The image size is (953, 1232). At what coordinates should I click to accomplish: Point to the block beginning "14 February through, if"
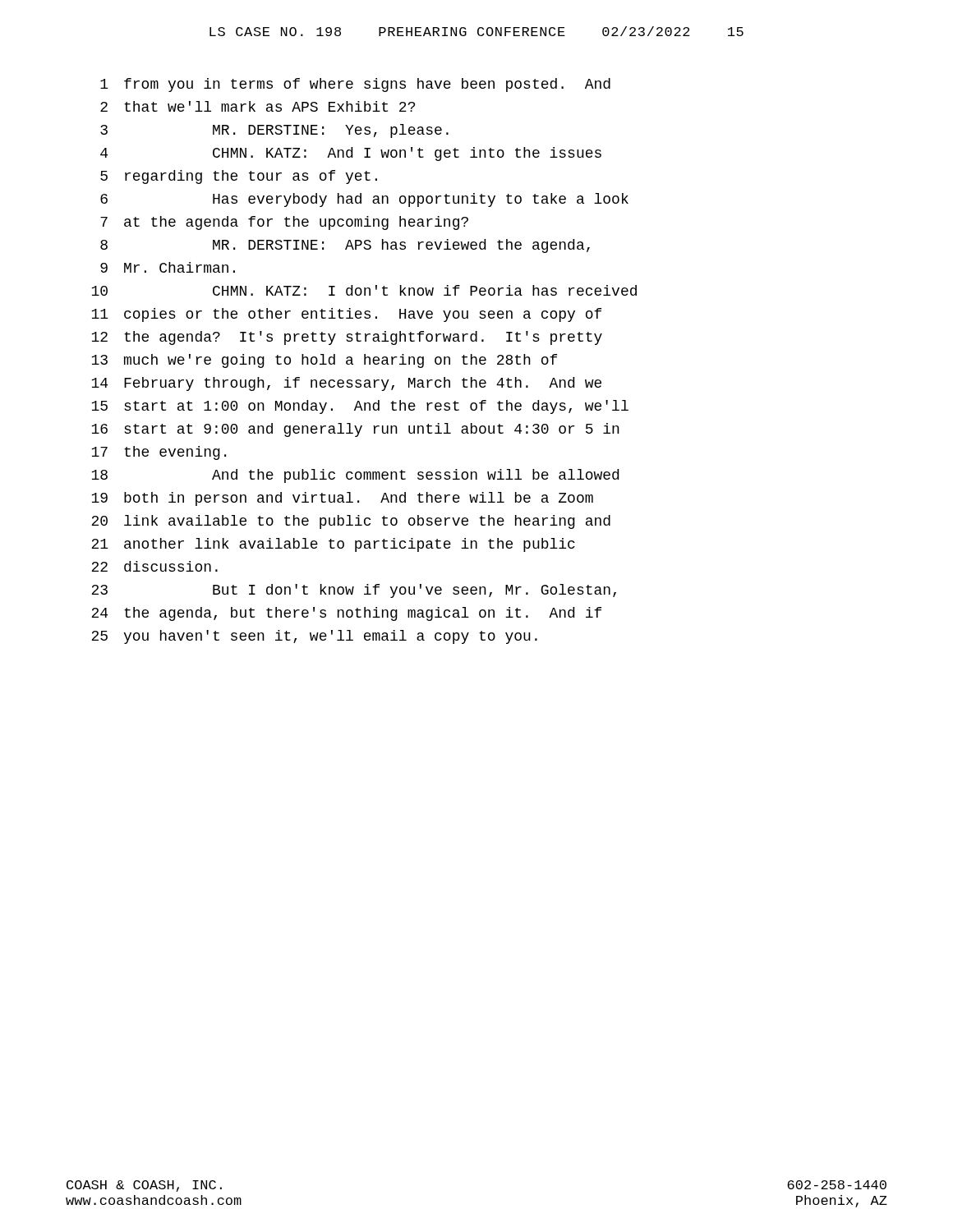pos(485,384)
